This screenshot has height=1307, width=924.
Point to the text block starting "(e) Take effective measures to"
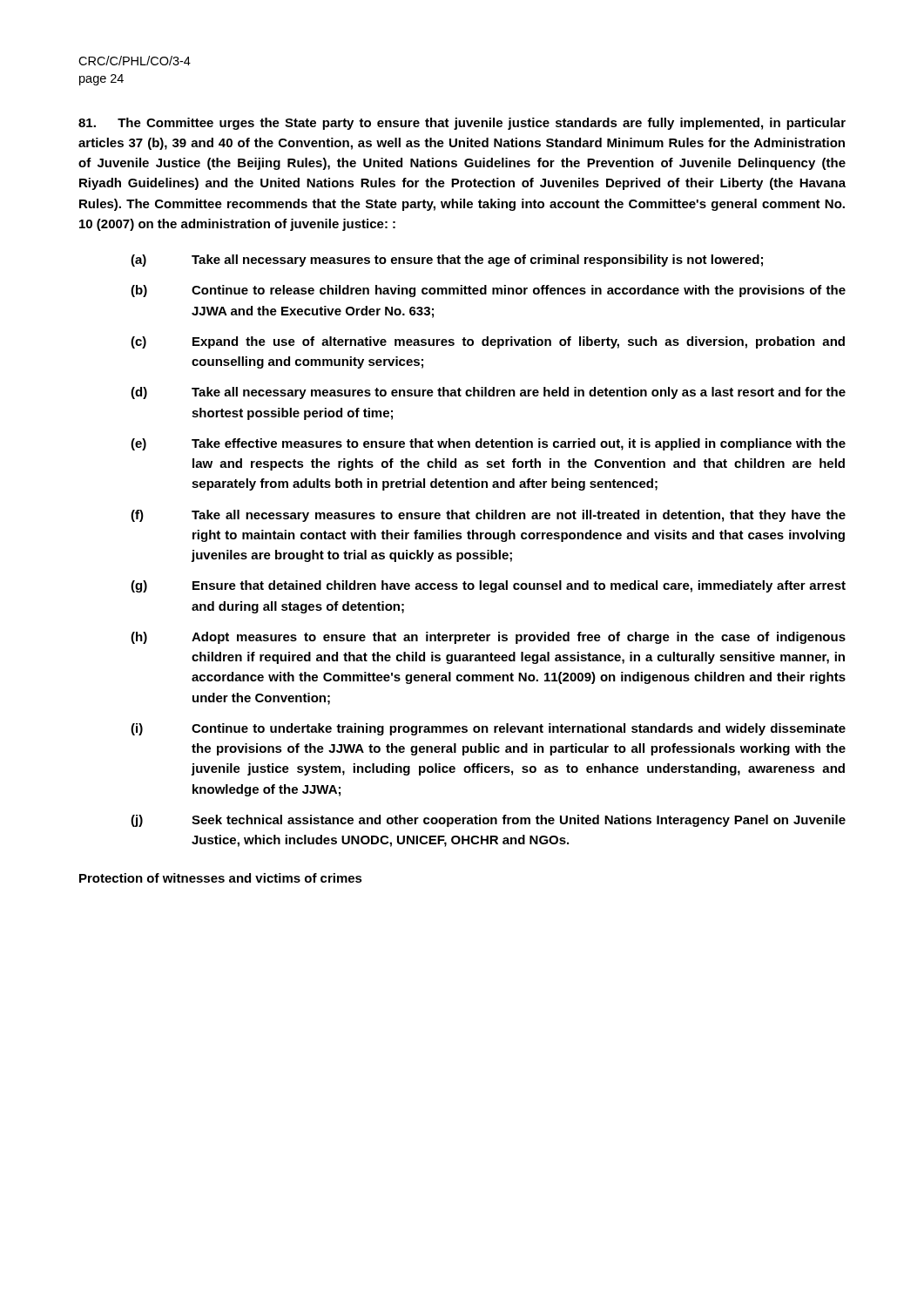pyautogui.click(x=488, y=463)
